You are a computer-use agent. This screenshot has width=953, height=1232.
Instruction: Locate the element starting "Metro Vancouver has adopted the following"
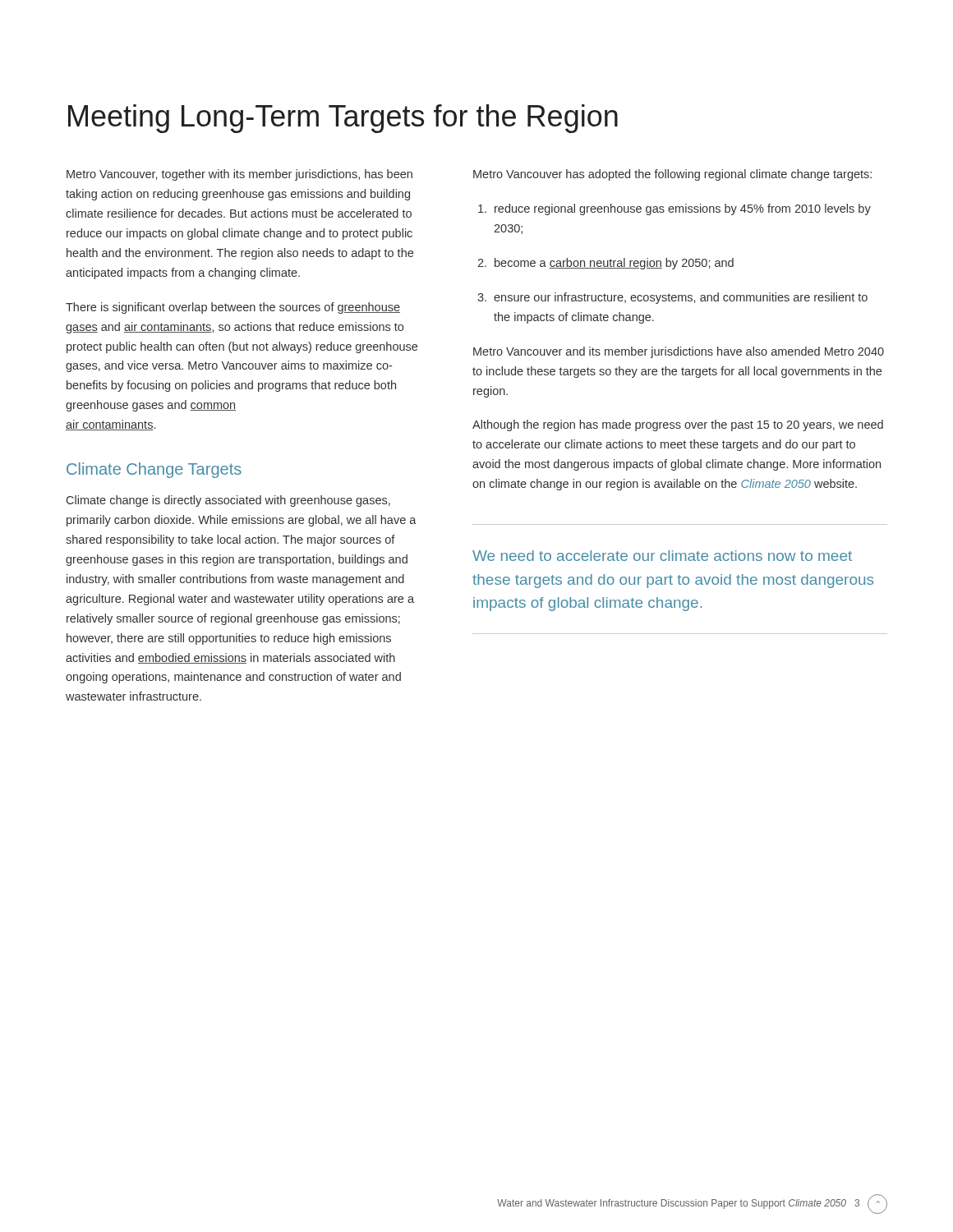pos(680,175)
